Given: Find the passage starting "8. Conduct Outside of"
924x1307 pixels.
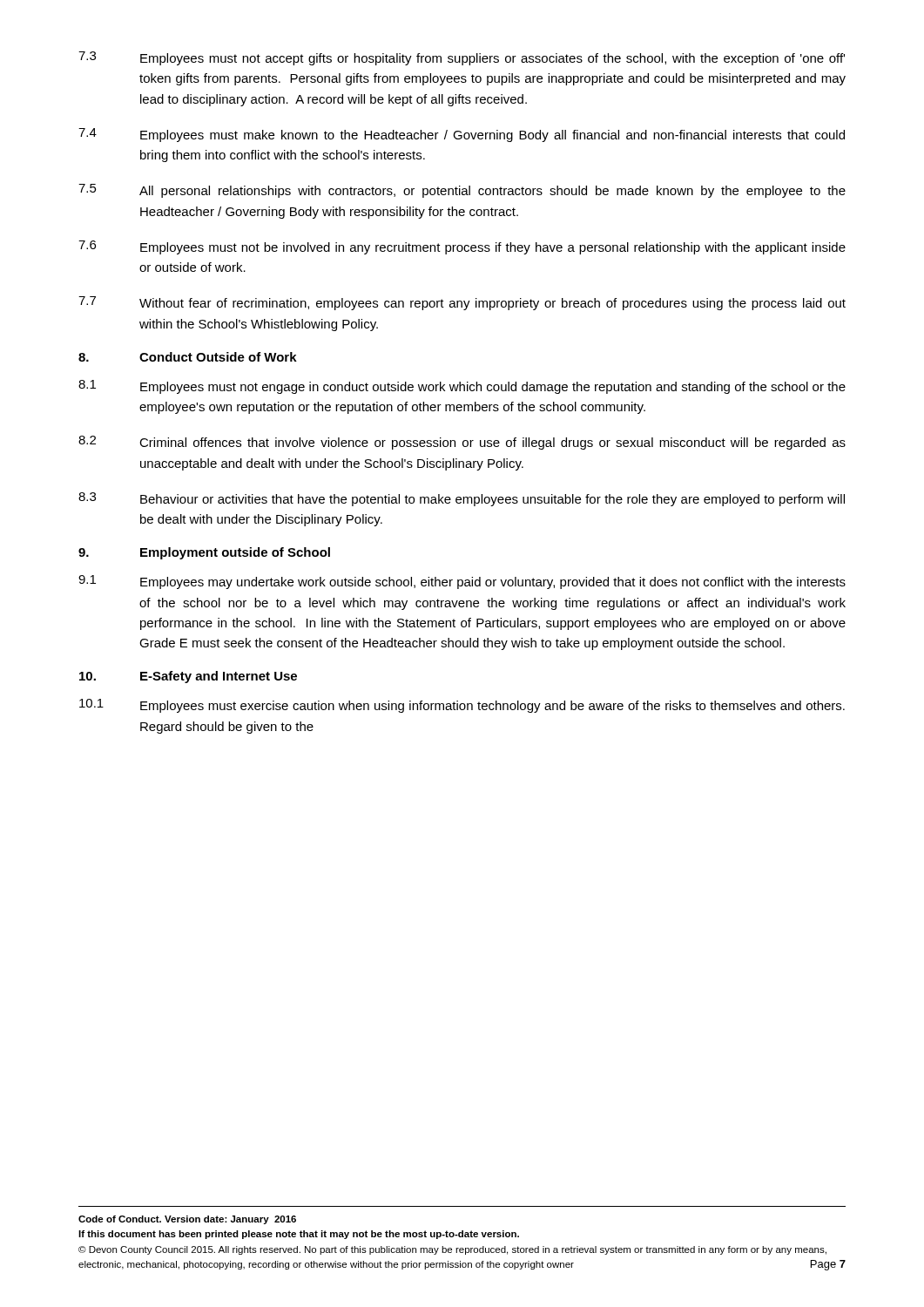Looking at the screenshot, I should coord(188,357).
